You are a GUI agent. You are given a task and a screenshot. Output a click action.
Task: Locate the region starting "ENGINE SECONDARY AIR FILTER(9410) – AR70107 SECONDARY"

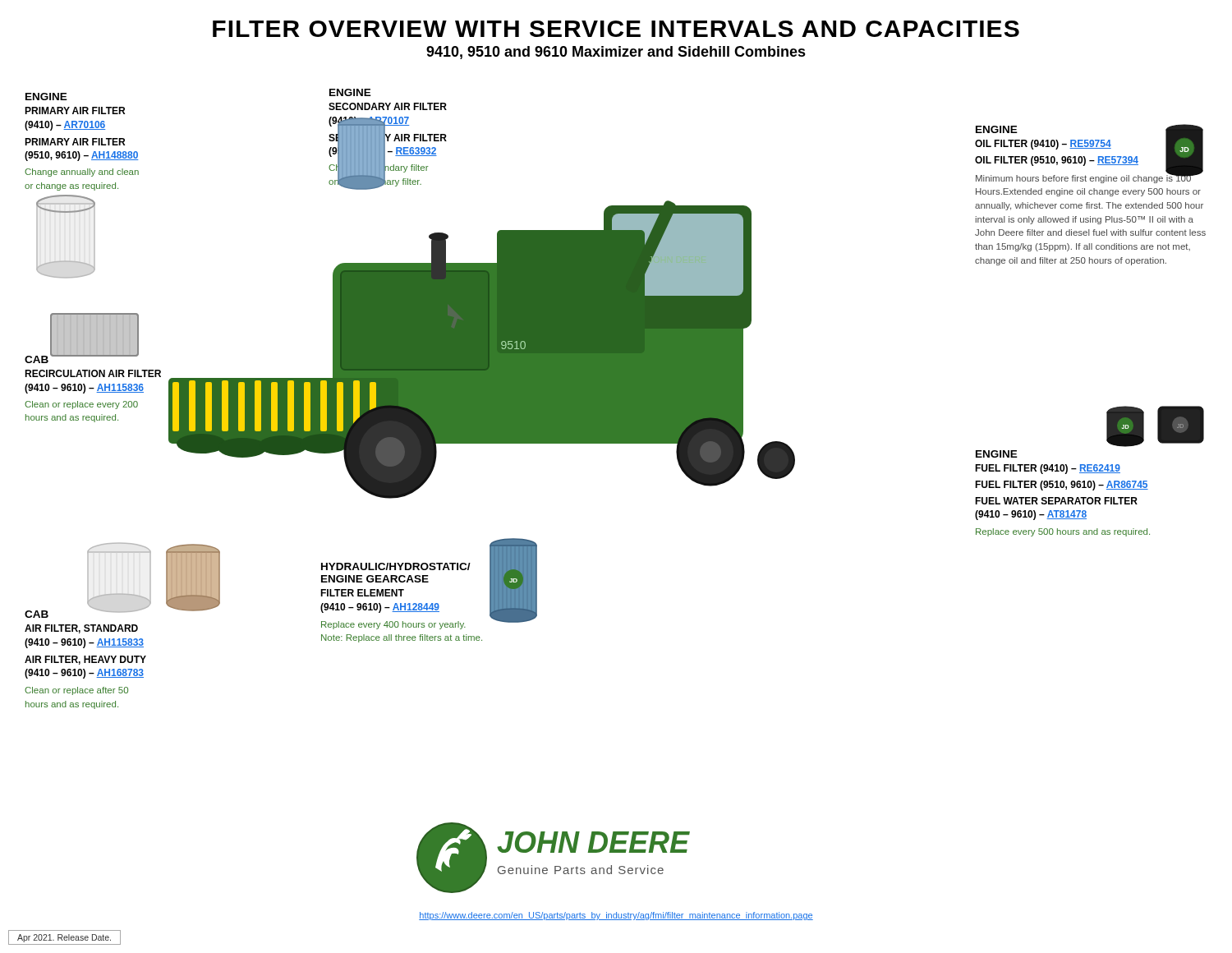423,137
